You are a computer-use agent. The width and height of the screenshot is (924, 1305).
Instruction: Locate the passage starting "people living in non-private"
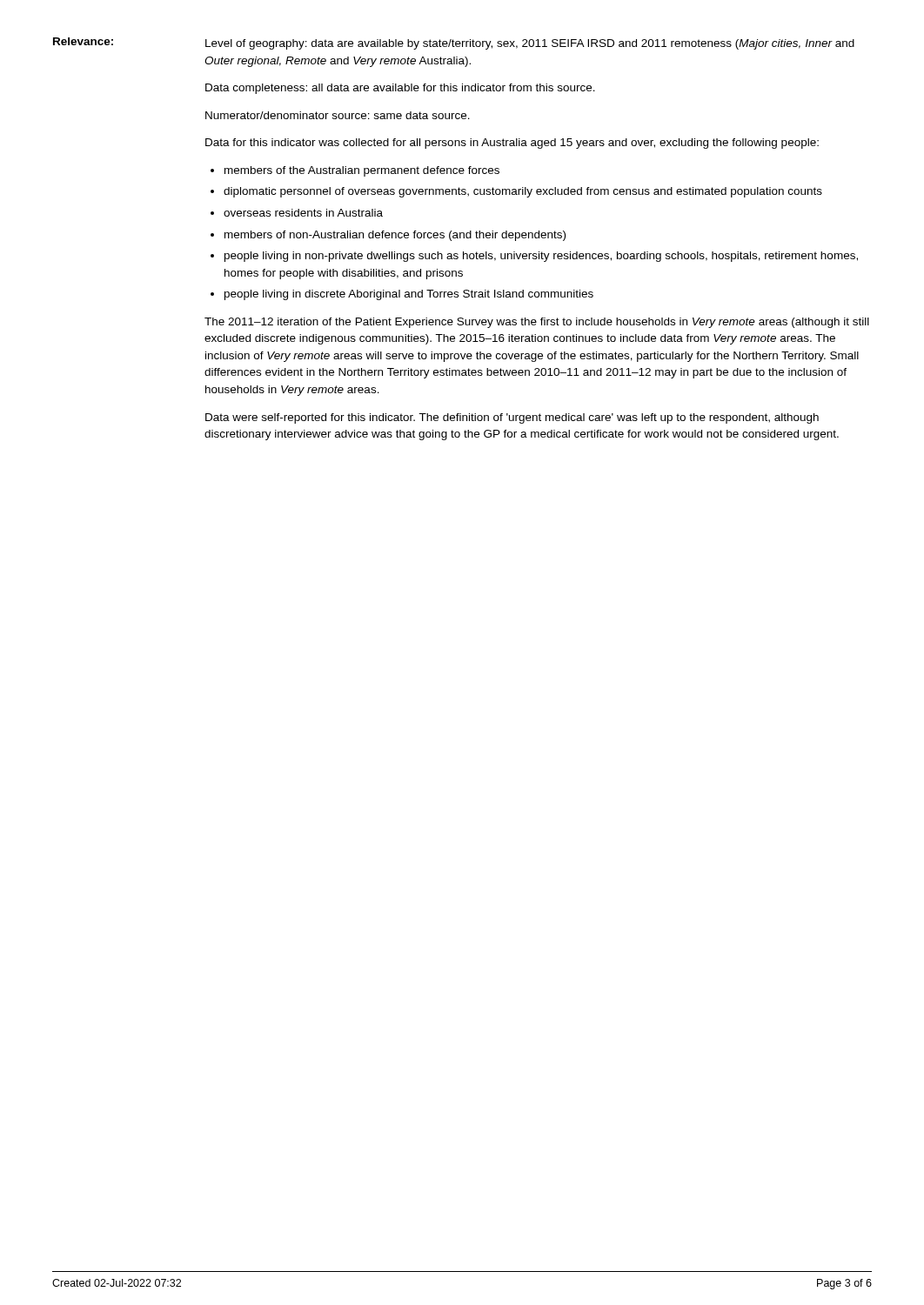pos(541,264)
